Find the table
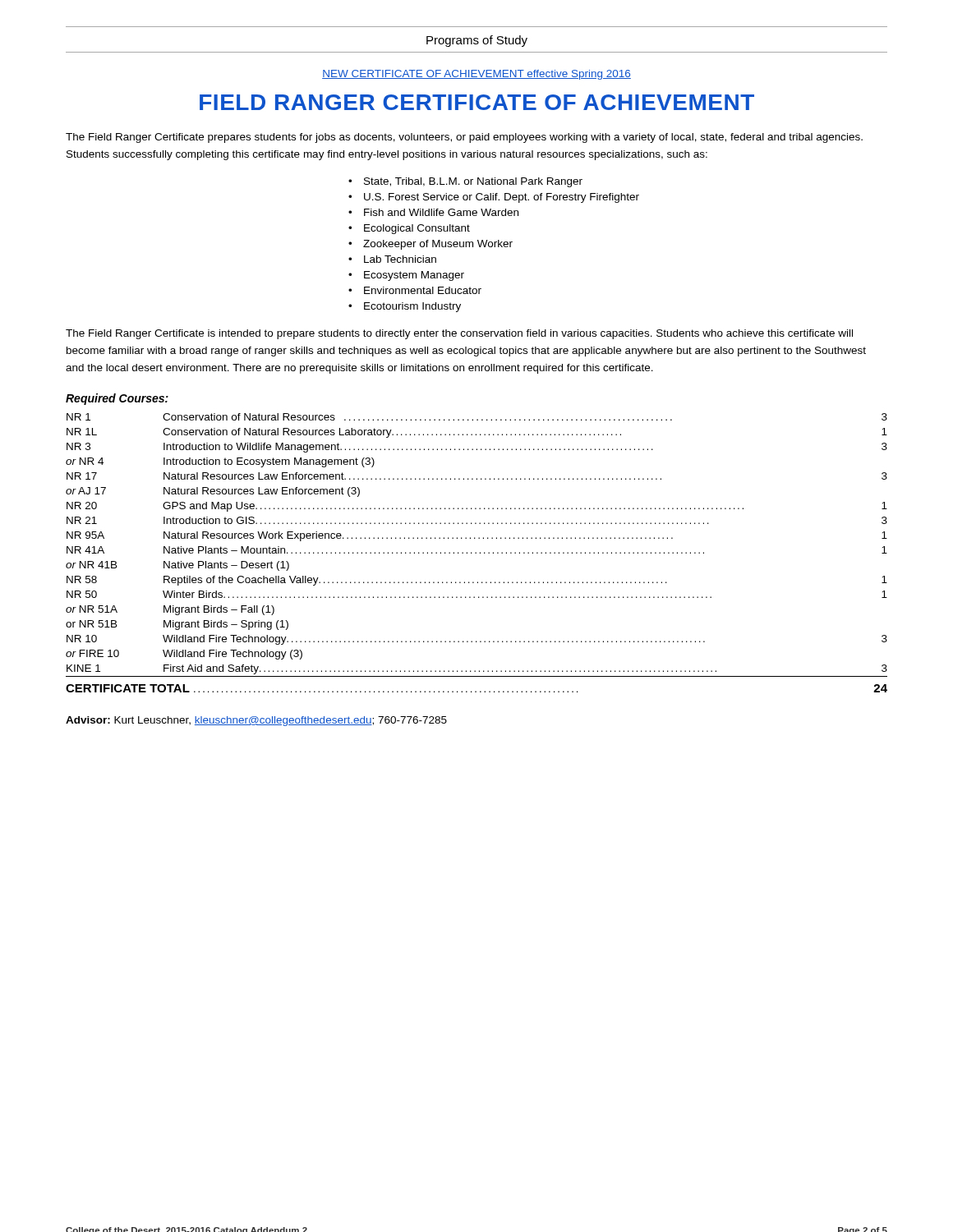Image resolution: width=953 pixels, height=1232 pixels. pos(476,553)
